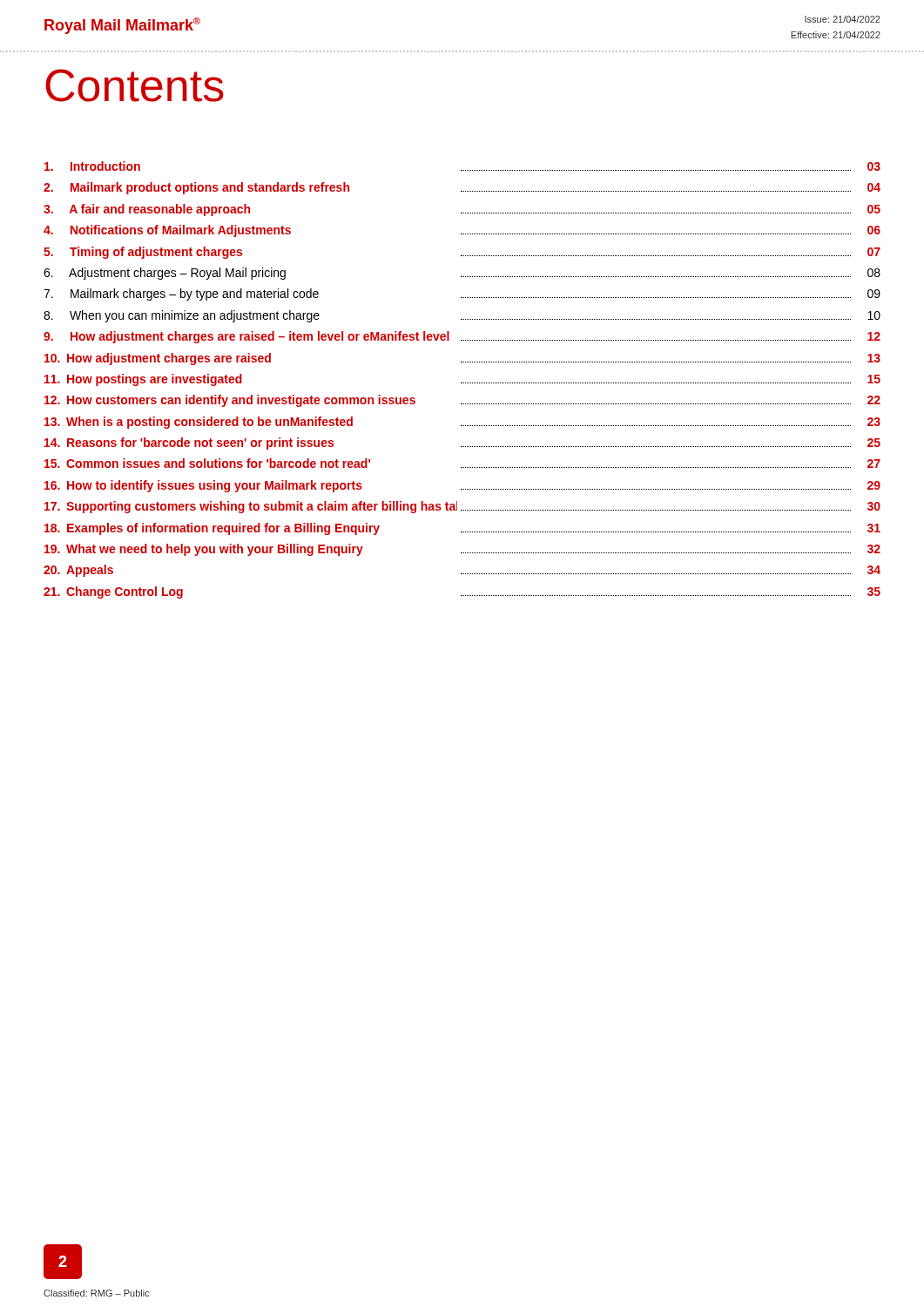Select the list item that reads "16. How to identify"
Viewport: 924px width, 1307px height.
(462, 485)
